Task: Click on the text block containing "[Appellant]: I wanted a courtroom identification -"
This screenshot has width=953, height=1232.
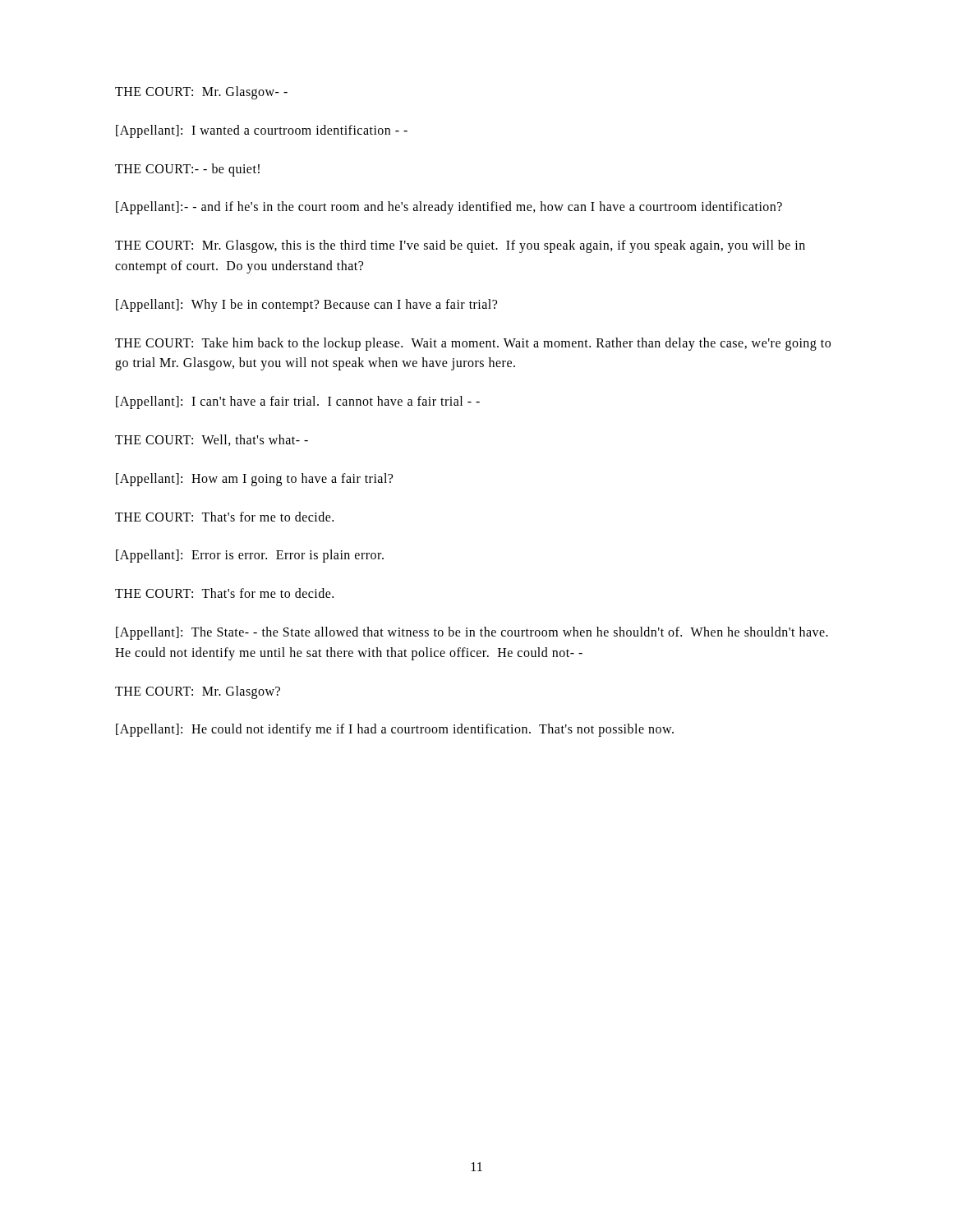Action: [262, 130]
